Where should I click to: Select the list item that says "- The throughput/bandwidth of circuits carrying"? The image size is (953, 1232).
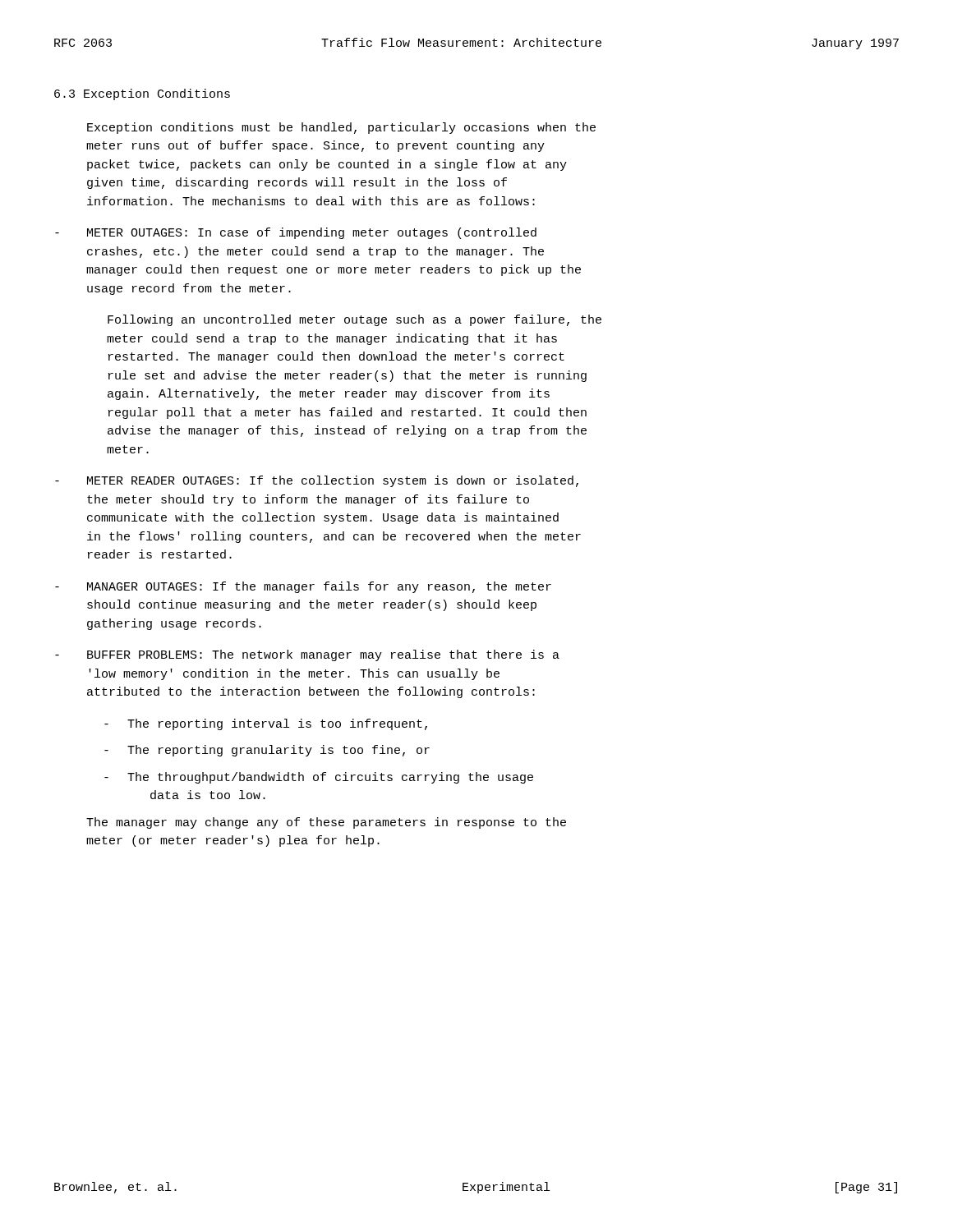click(318, 788)
